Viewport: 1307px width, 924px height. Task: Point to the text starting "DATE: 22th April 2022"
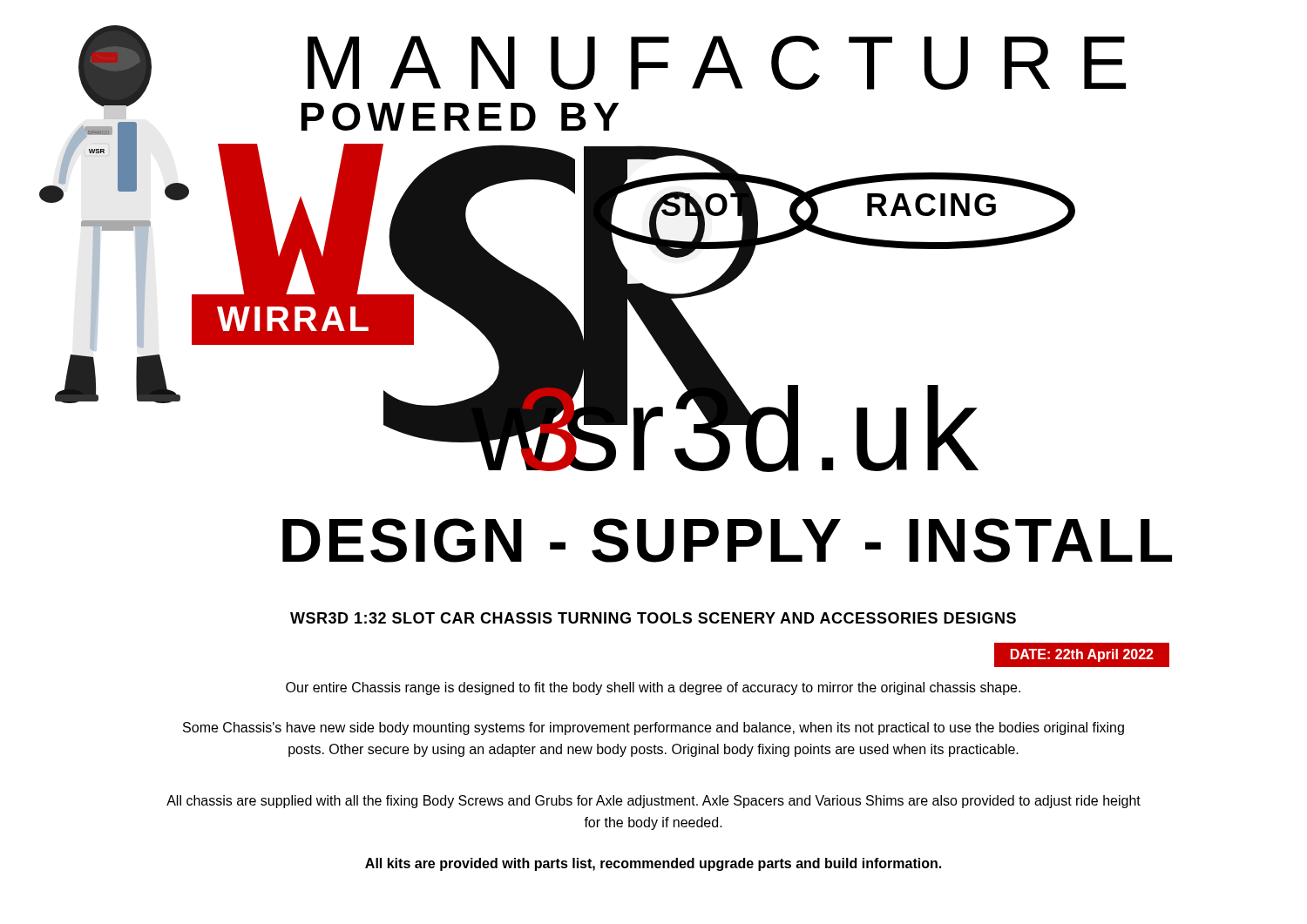click(1082, 654)
